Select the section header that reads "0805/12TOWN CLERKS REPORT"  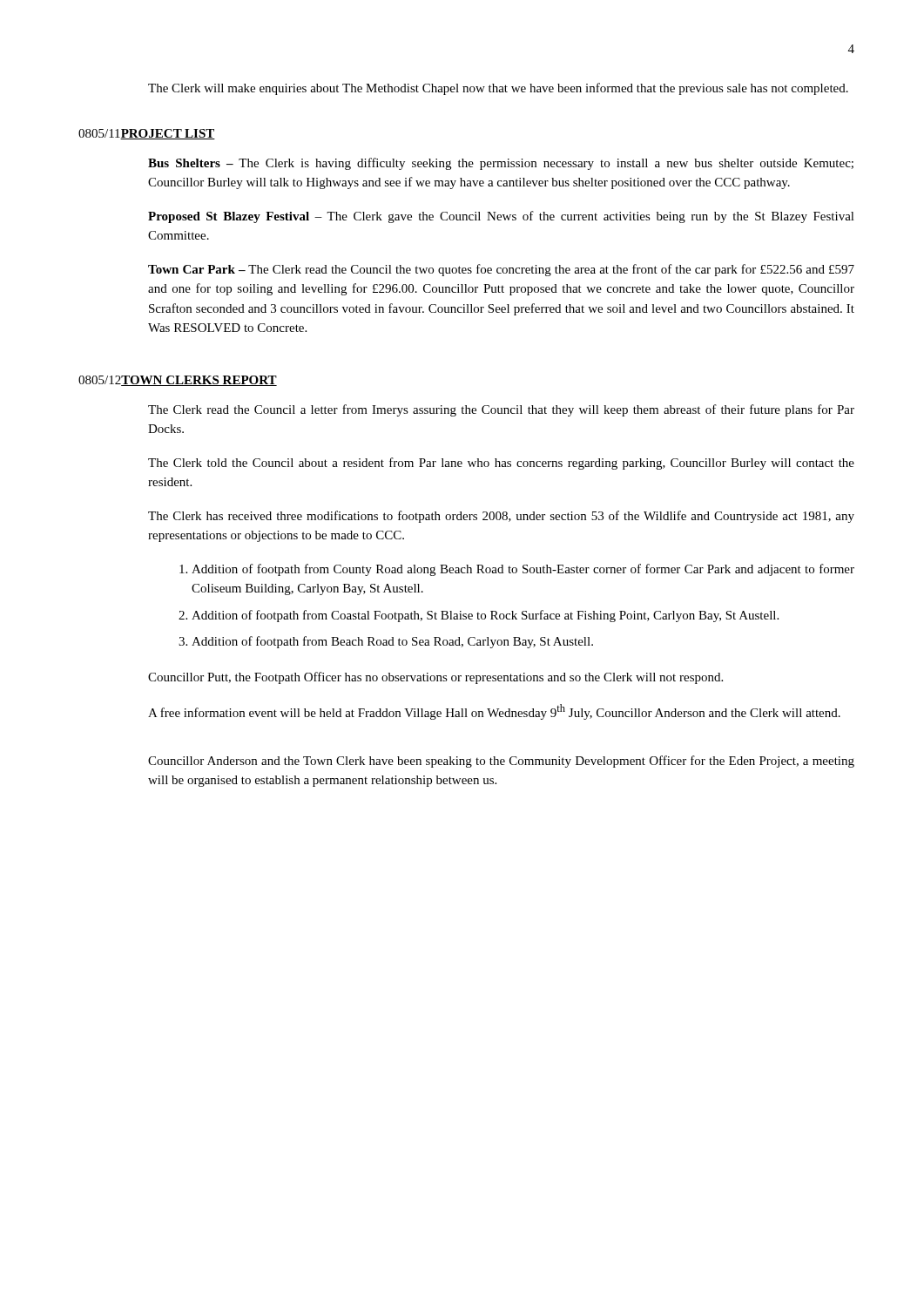tap(177, 379)
